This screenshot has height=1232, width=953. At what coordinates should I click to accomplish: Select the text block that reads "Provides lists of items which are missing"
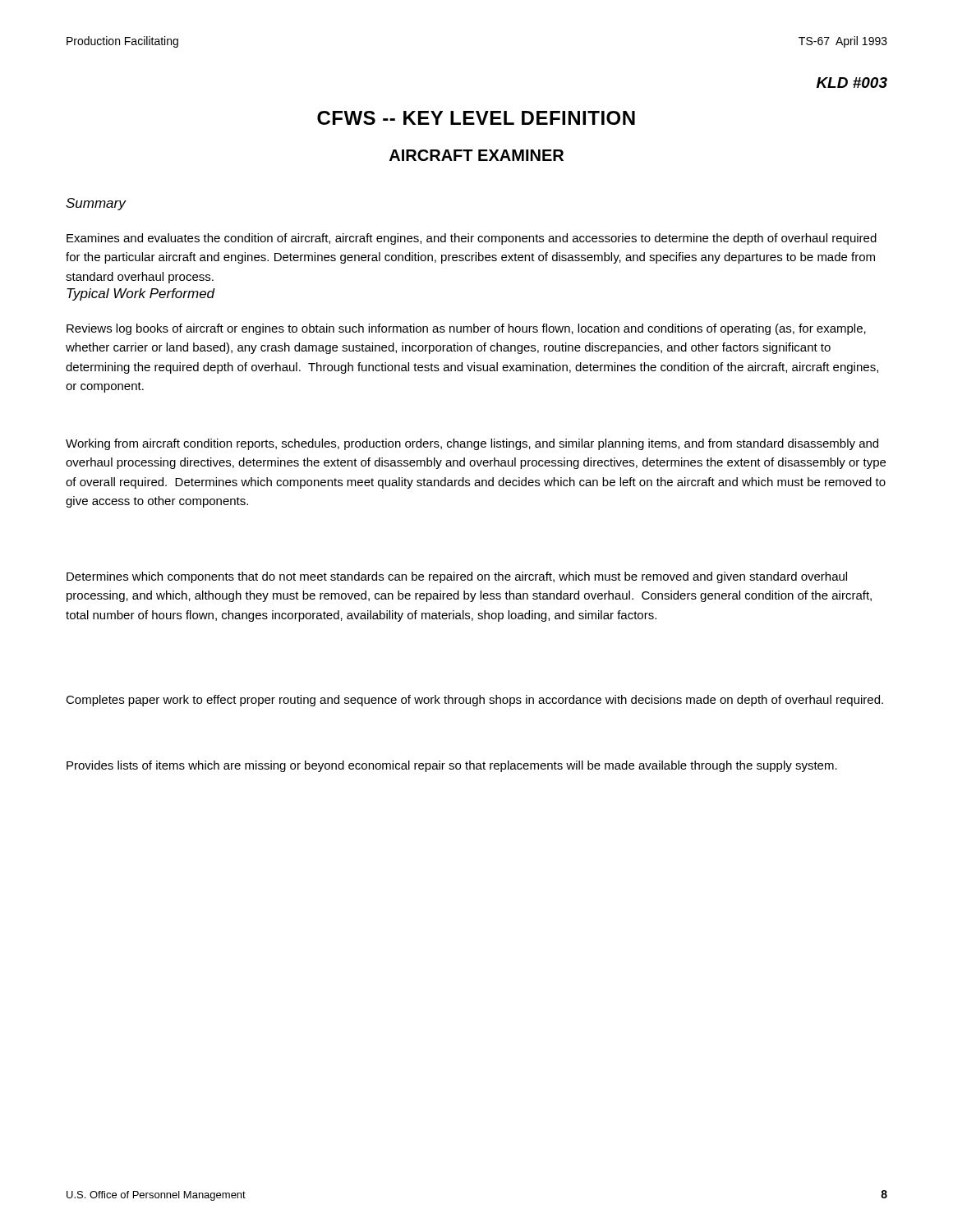(x=452, y=765)
